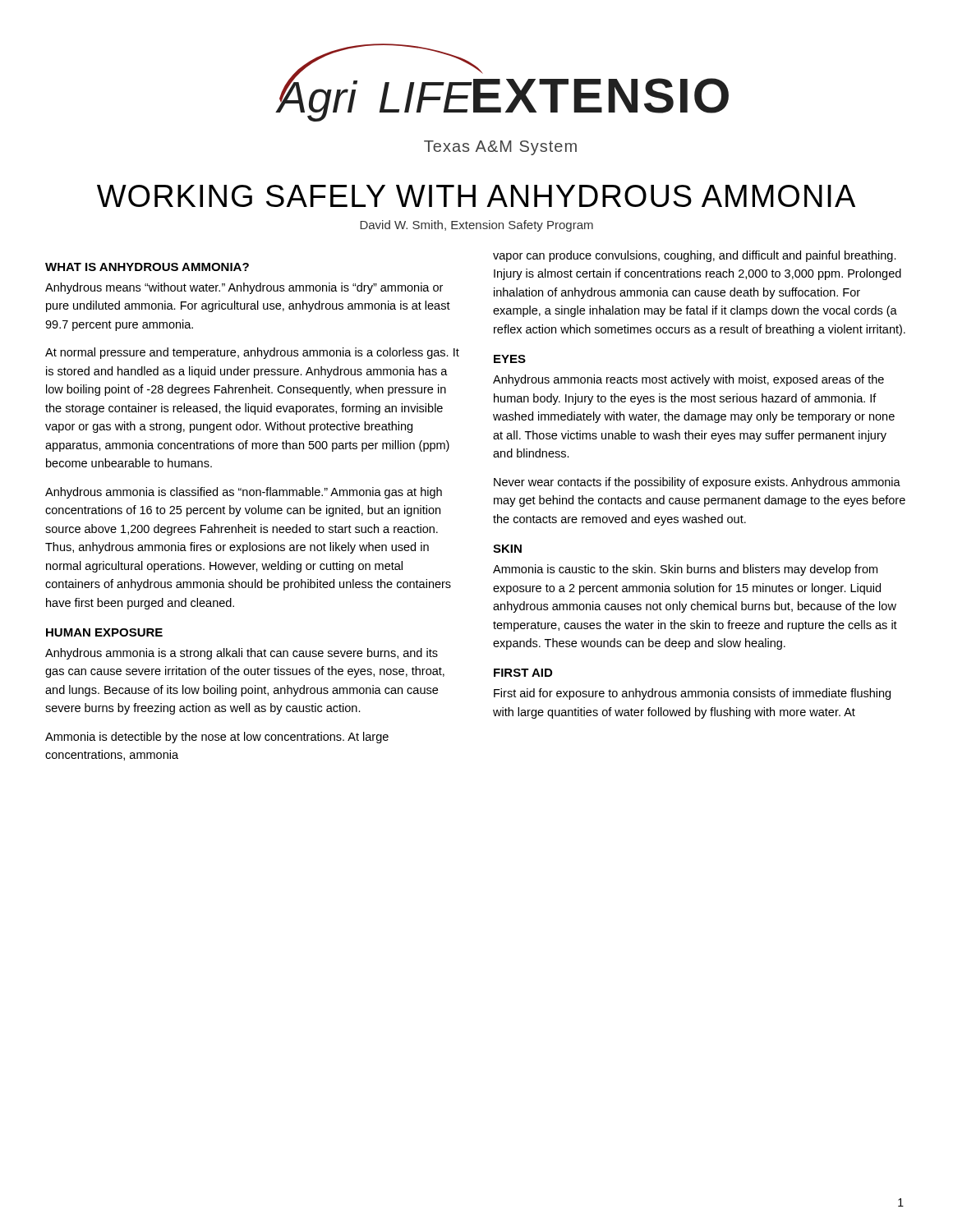Locate the text "WHAT IS ANHYDROUS AMMONIA?"
This screenshot has height=1232, width=953.
click(147, 267)
